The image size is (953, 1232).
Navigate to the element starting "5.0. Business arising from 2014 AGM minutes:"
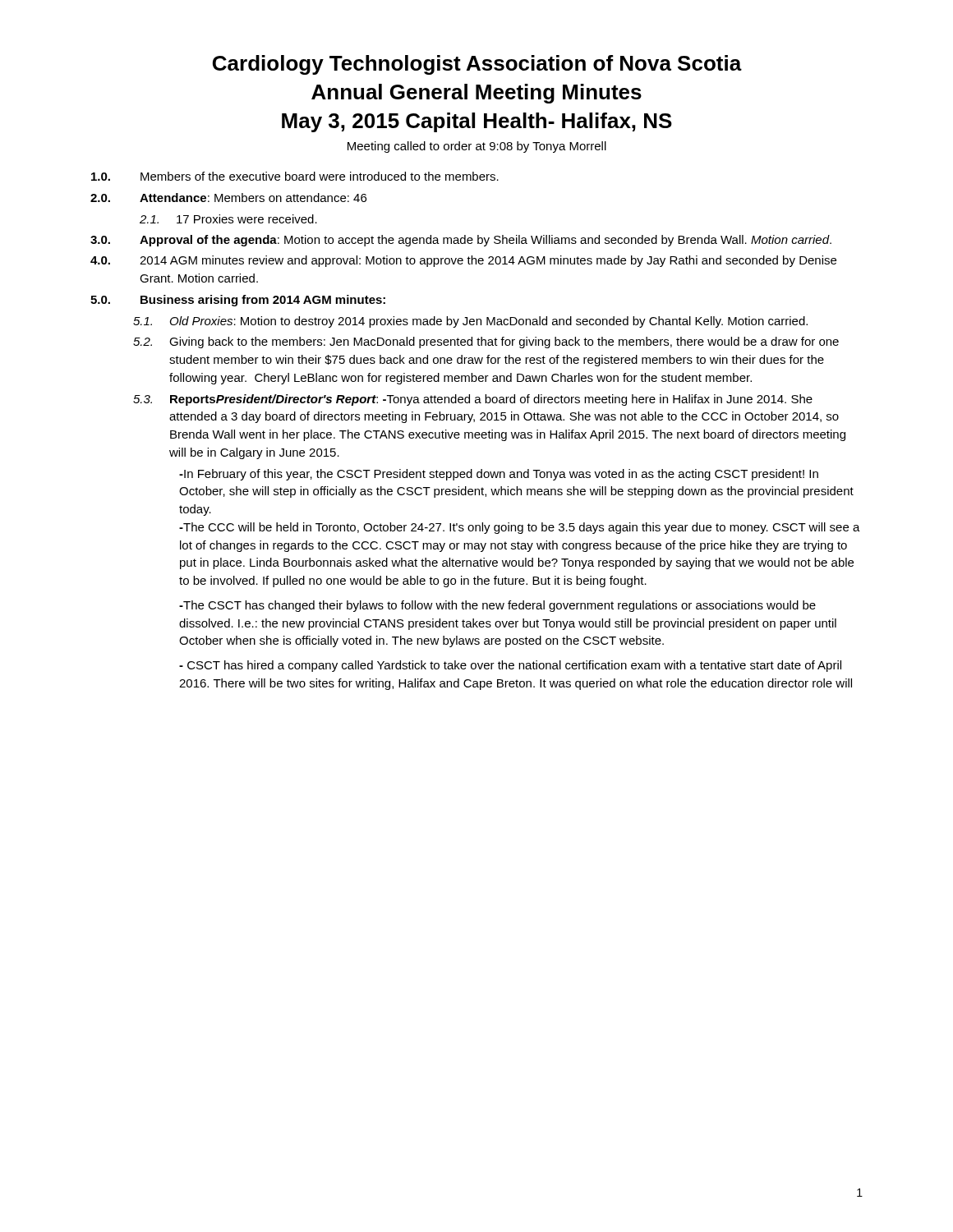click(x=476, y=491)
